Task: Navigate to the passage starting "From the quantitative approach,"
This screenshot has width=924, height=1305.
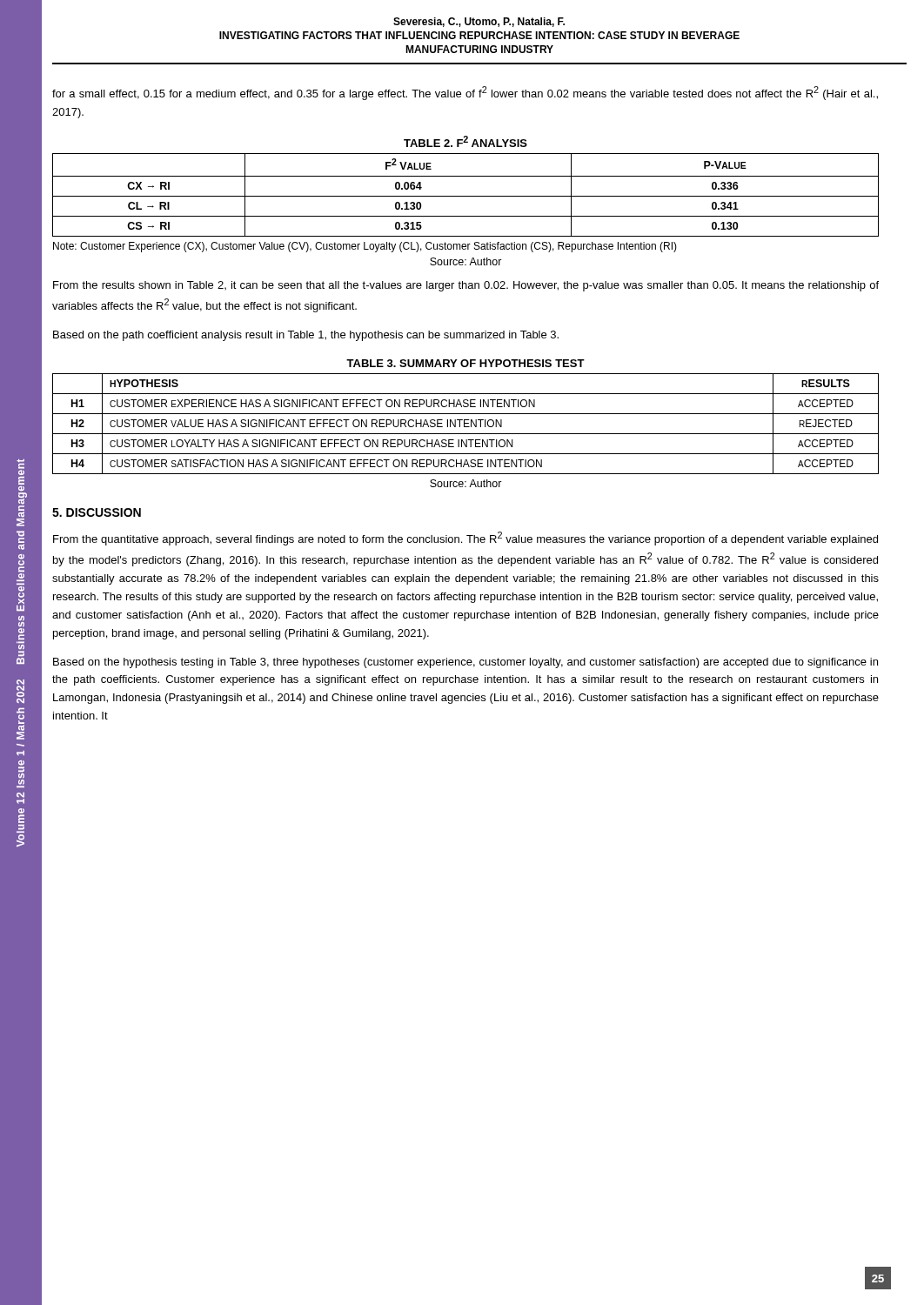Action: point(465,585)
